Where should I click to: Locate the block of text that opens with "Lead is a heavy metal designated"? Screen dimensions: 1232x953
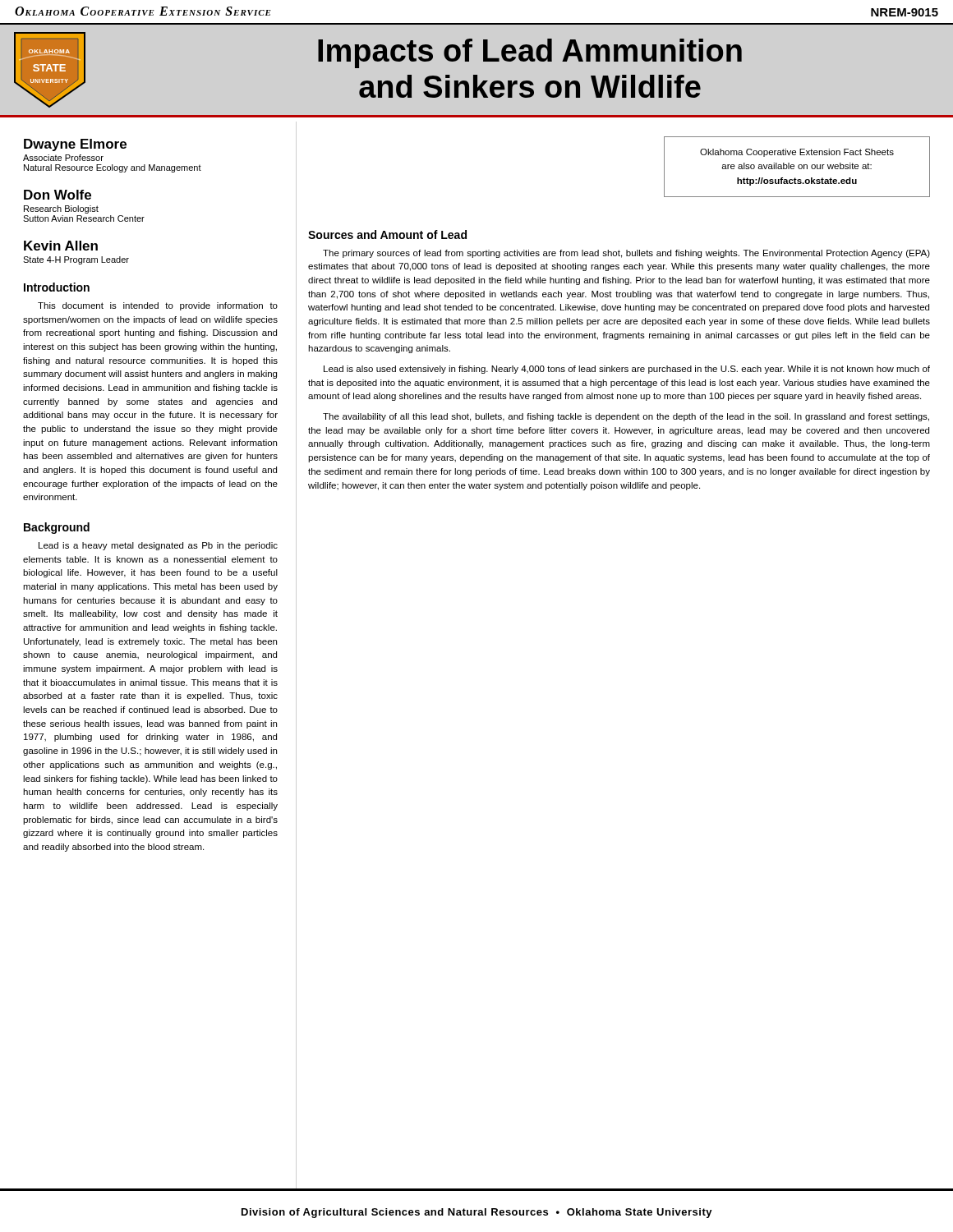pyautogui.click(x=150, y=696)
